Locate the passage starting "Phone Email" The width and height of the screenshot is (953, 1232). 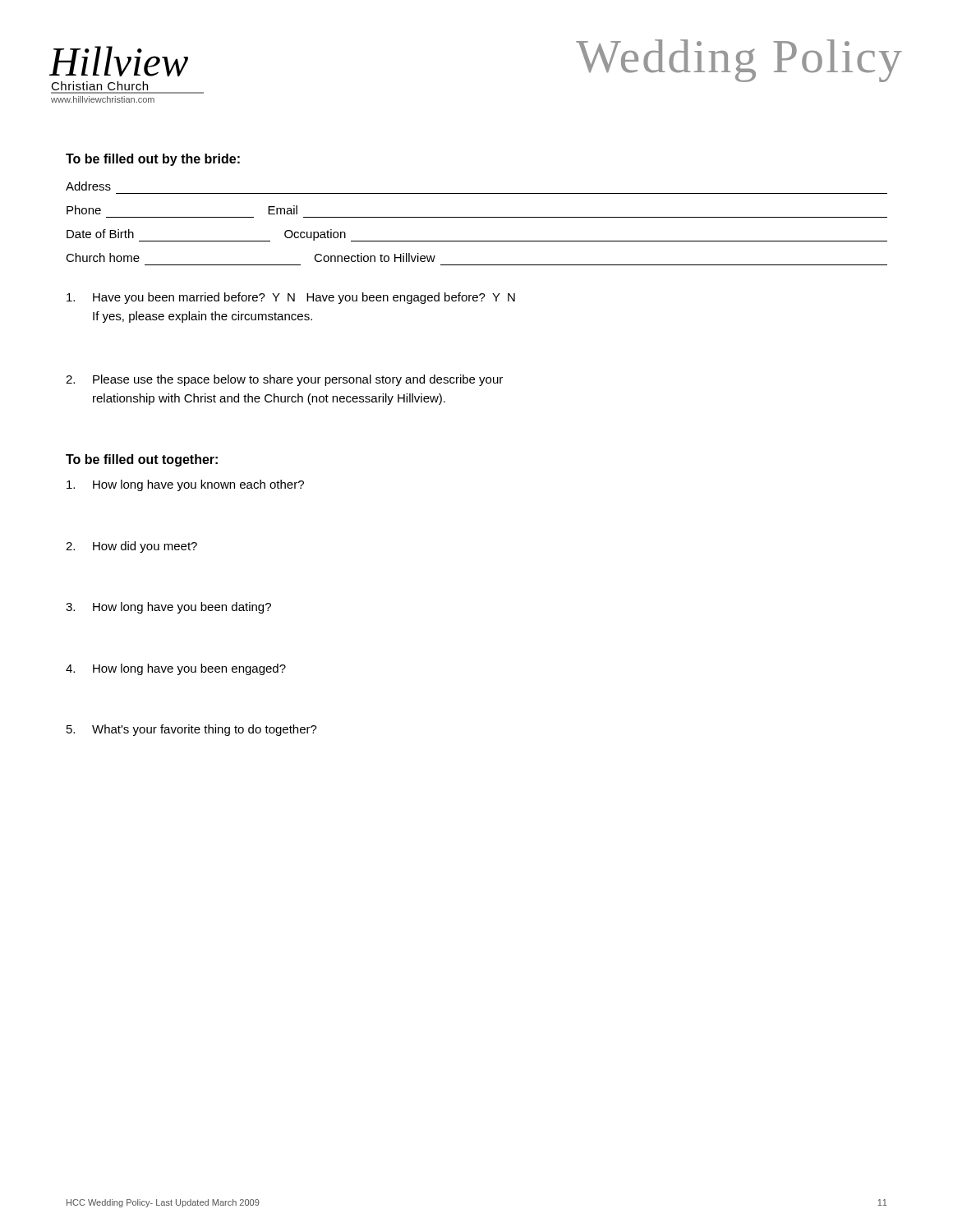tap(476, 210)
